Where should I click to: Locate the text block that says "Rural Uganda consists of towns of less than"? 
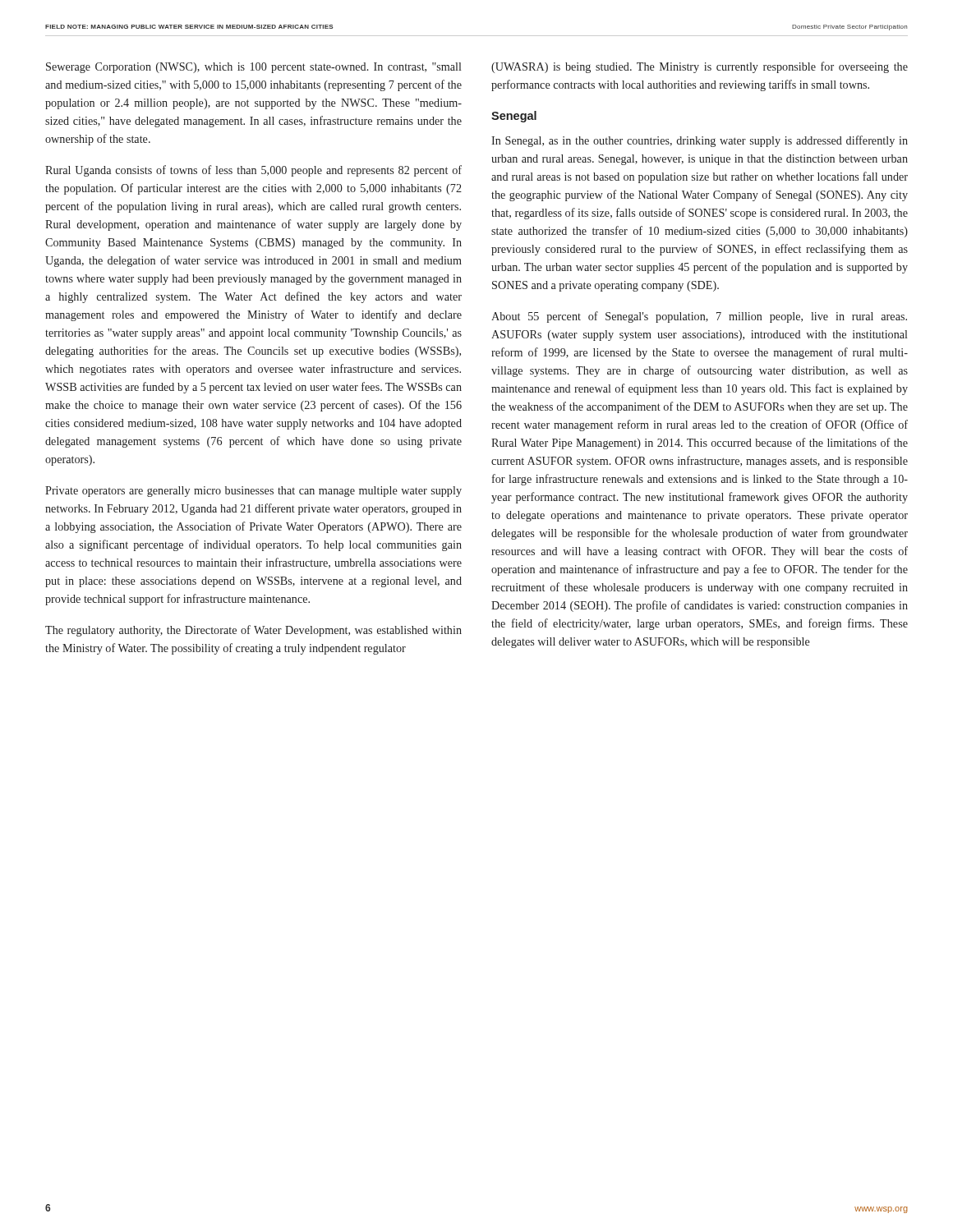[253, 315]
